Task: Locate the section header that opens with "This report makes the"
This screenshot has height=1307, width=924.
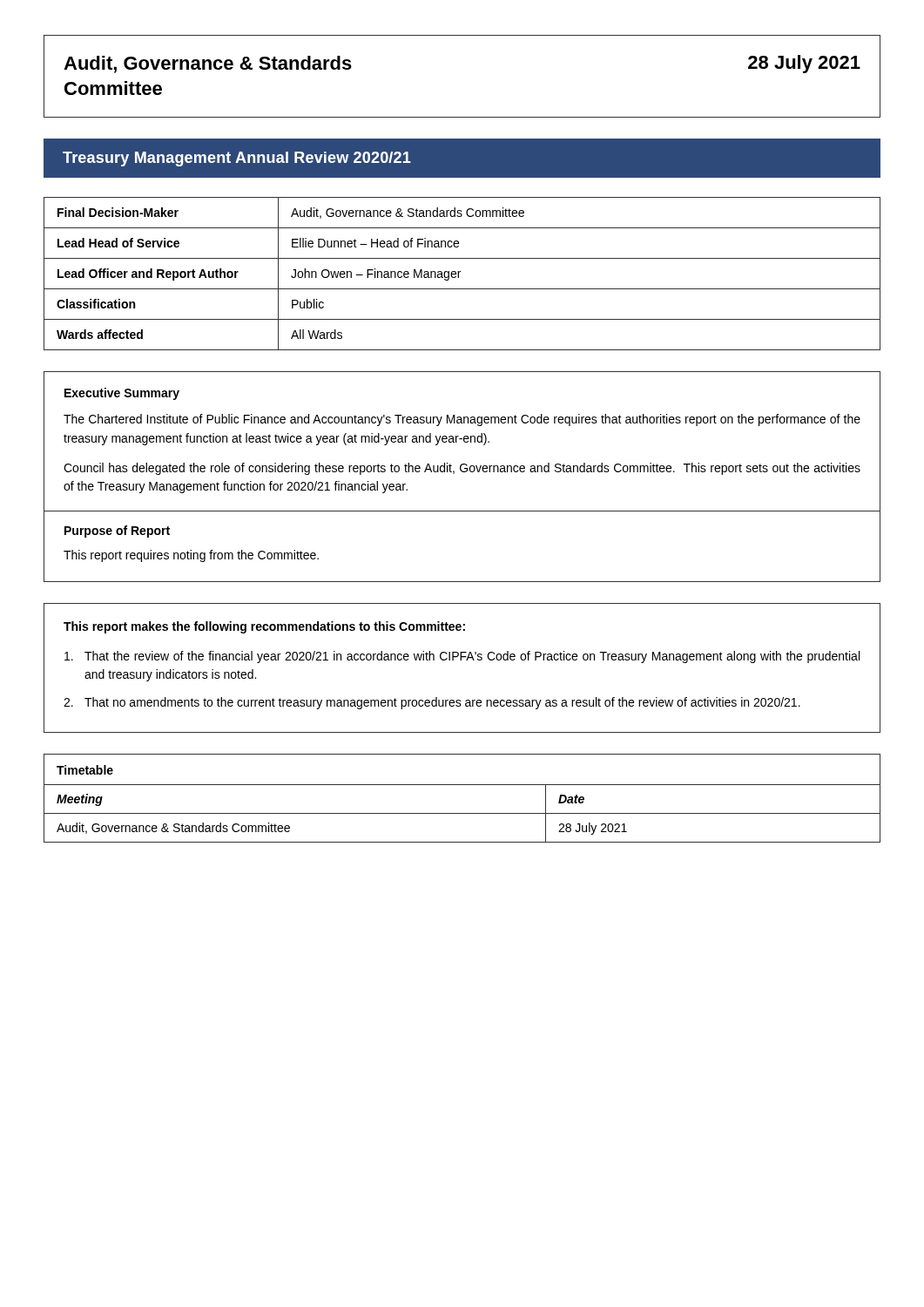Action: coord(462,666)
